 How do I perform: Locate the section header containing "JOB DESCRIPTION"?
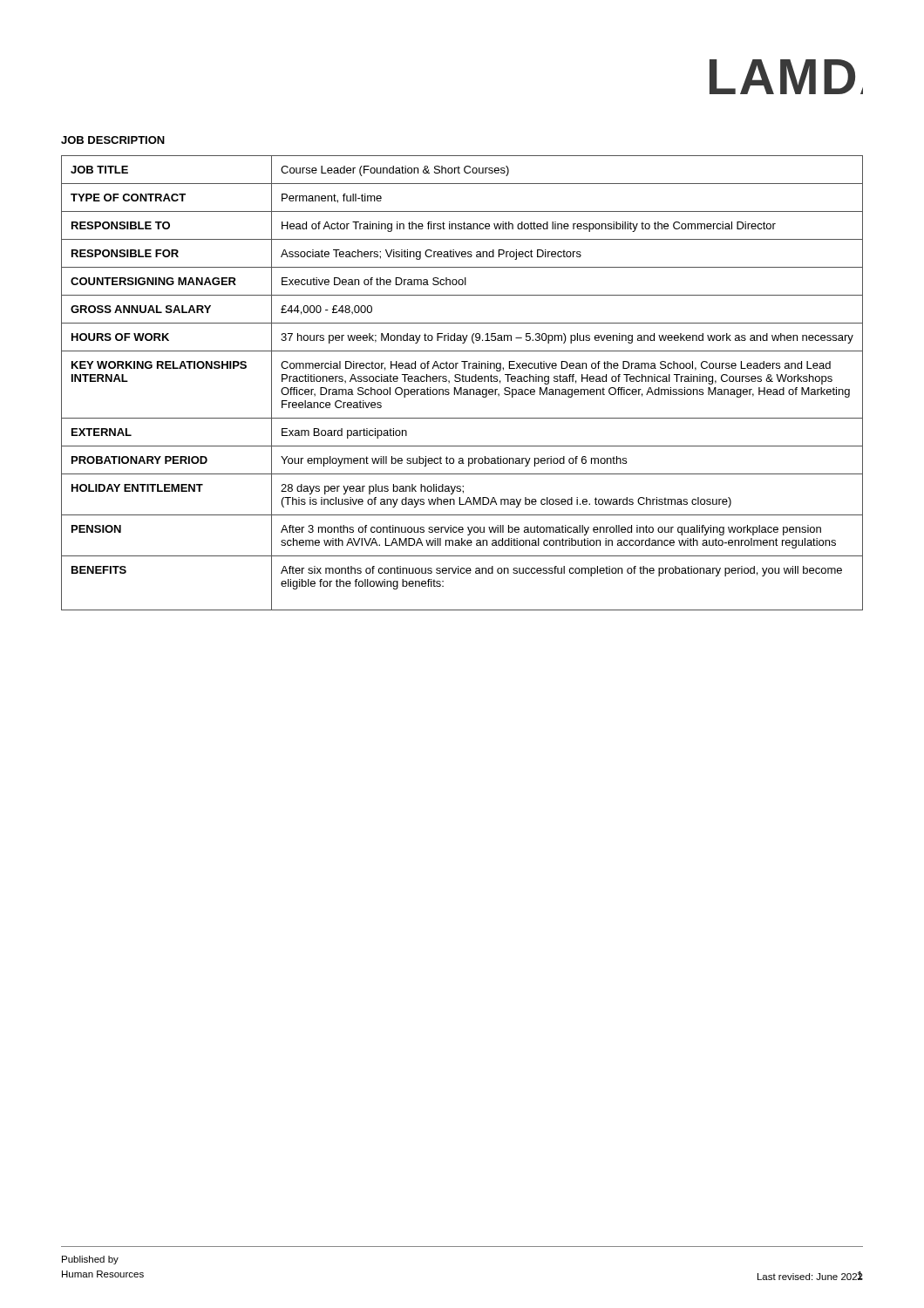tap(113, 140)
